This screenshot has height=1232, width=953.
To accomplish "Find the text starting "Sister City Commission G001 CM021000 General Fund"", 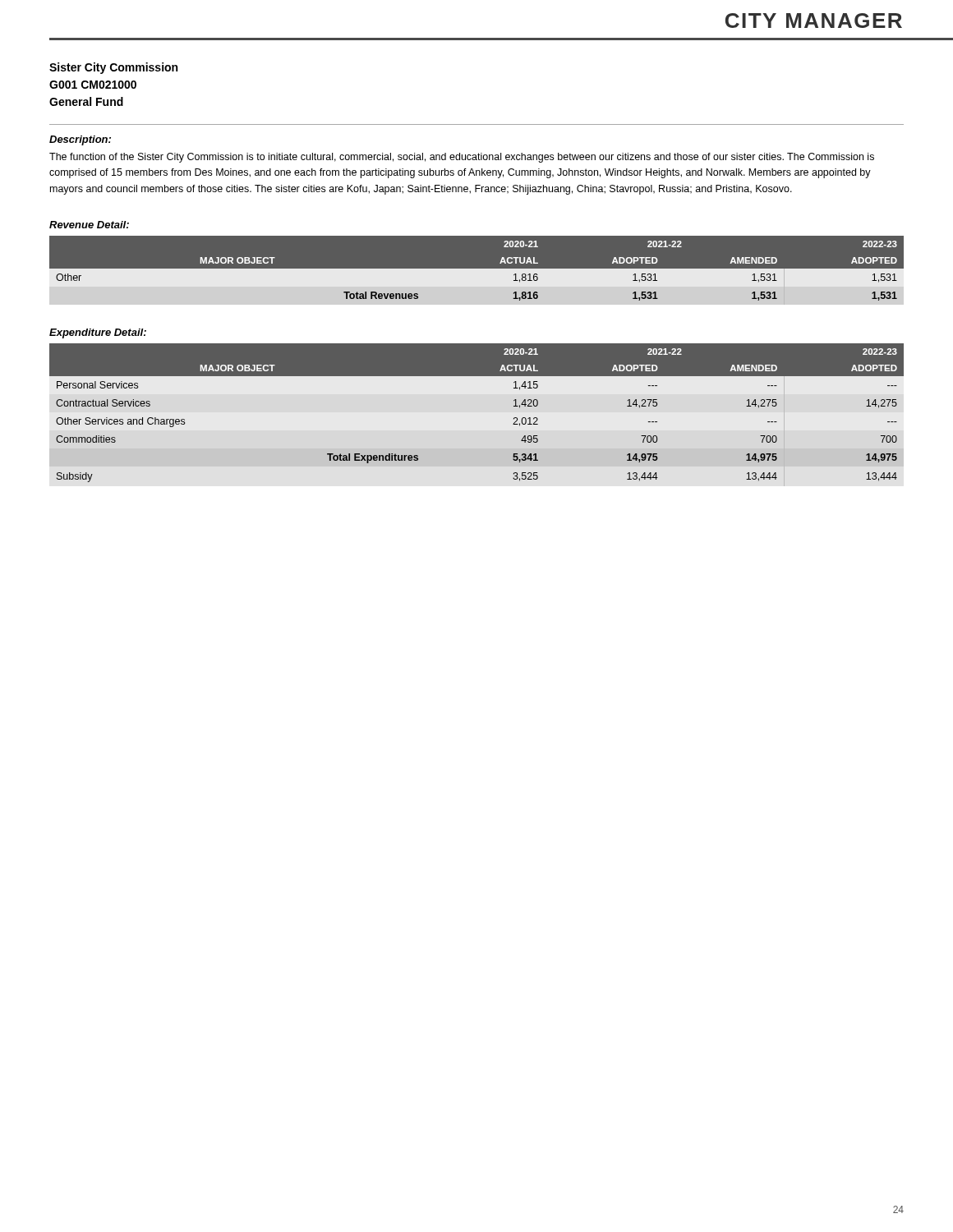I will [113, 68].
